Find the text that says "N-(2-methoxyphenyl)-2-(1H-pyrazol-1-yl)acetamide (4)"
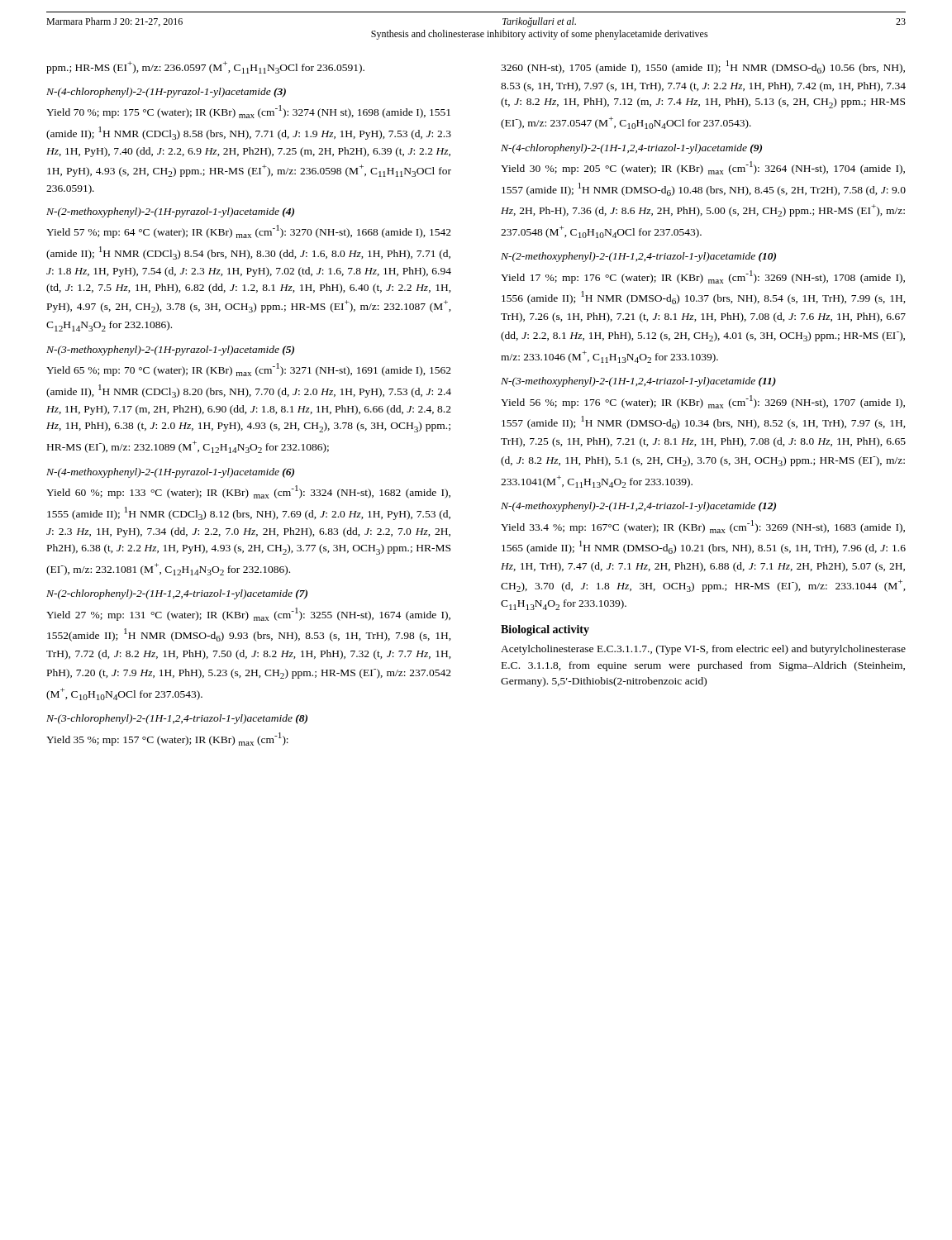Screen dimensions: 1240x952 pyautogui.click(x=171, y=211)
